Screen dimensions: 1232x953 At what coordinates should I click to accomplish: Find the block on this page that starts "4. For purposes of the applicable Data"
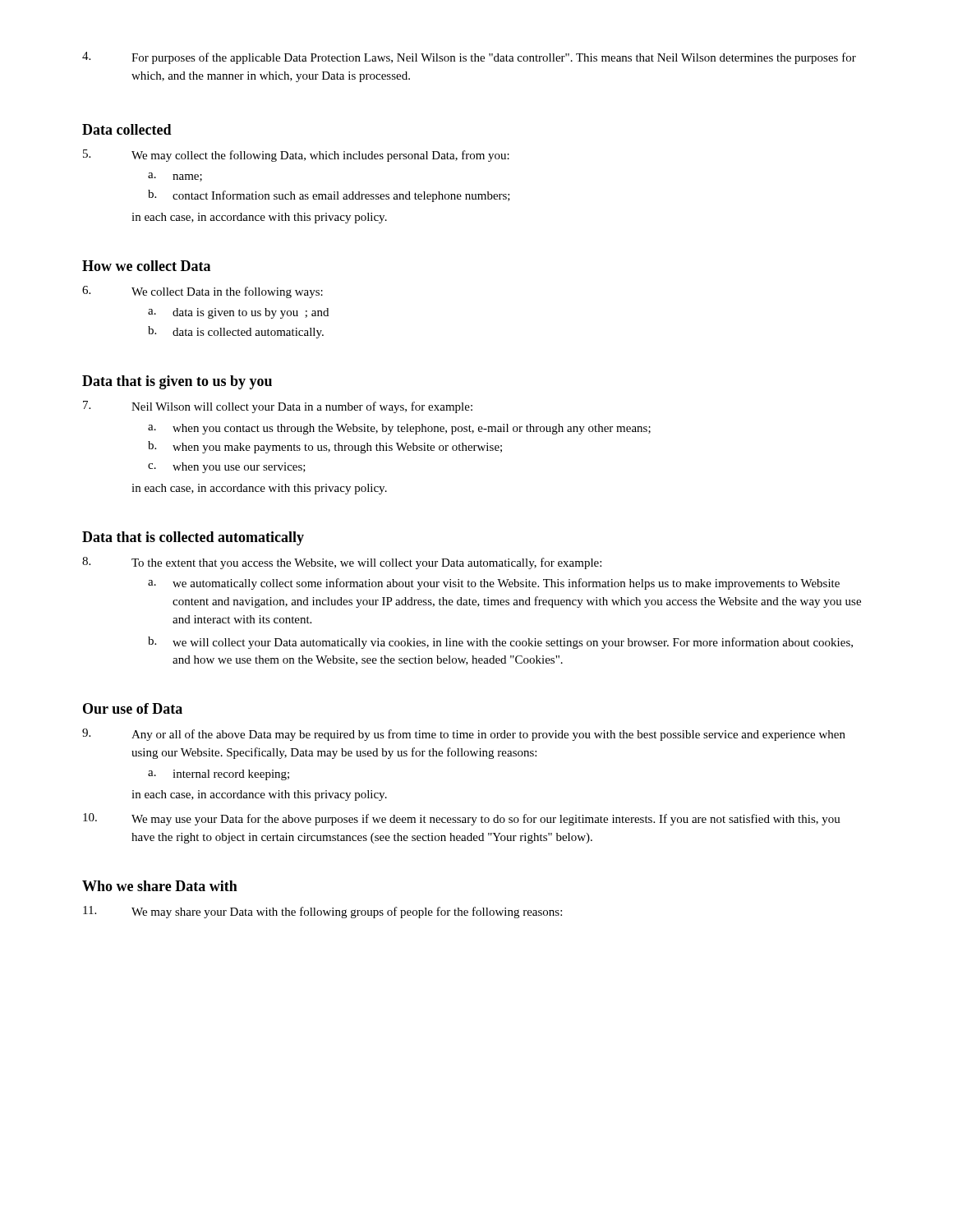(x=472, y=67)
